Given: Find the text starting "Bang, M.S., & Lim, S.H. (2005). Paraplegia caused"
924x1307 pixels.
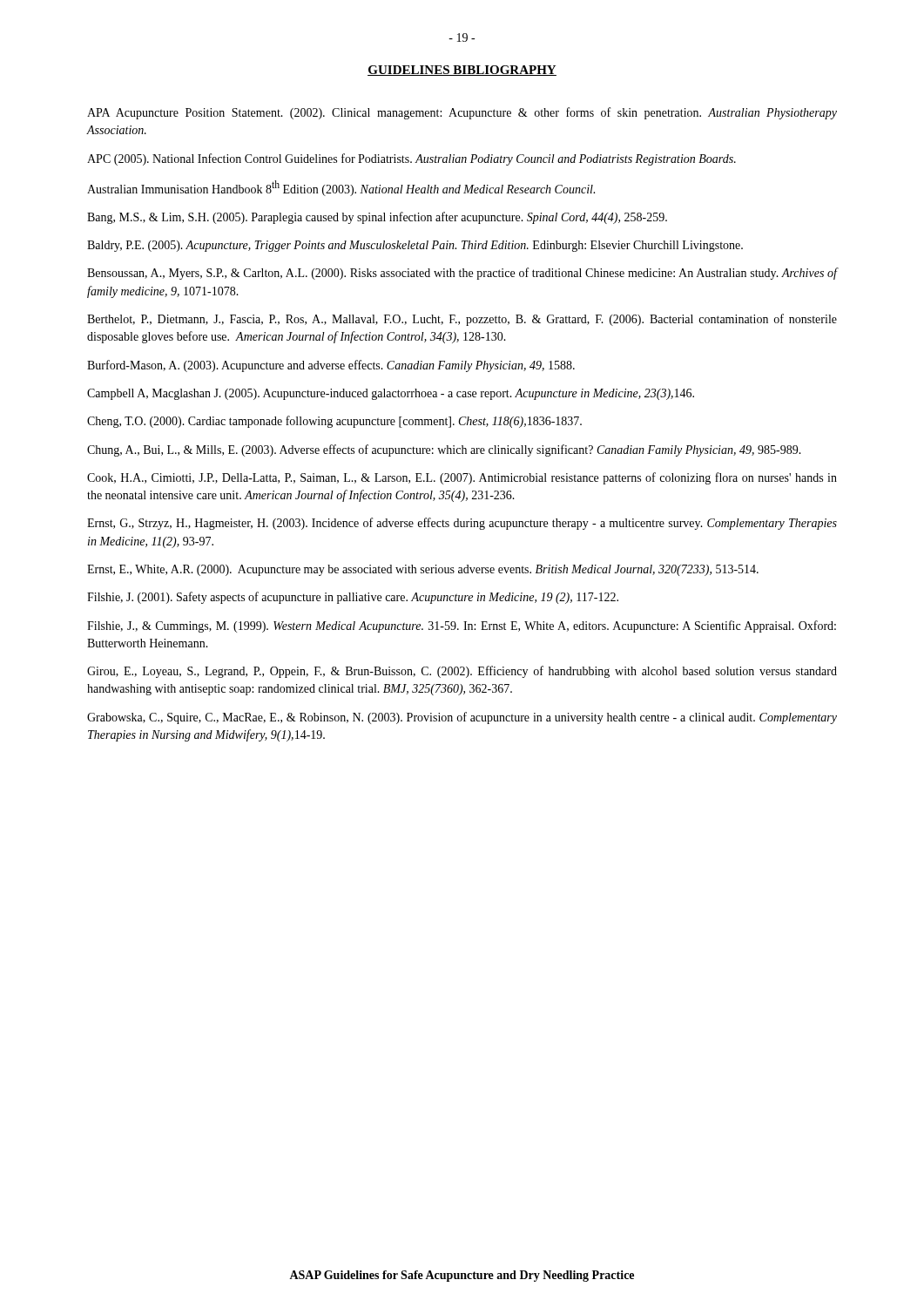Looking at the screenshot, I should tap(377, 217).
